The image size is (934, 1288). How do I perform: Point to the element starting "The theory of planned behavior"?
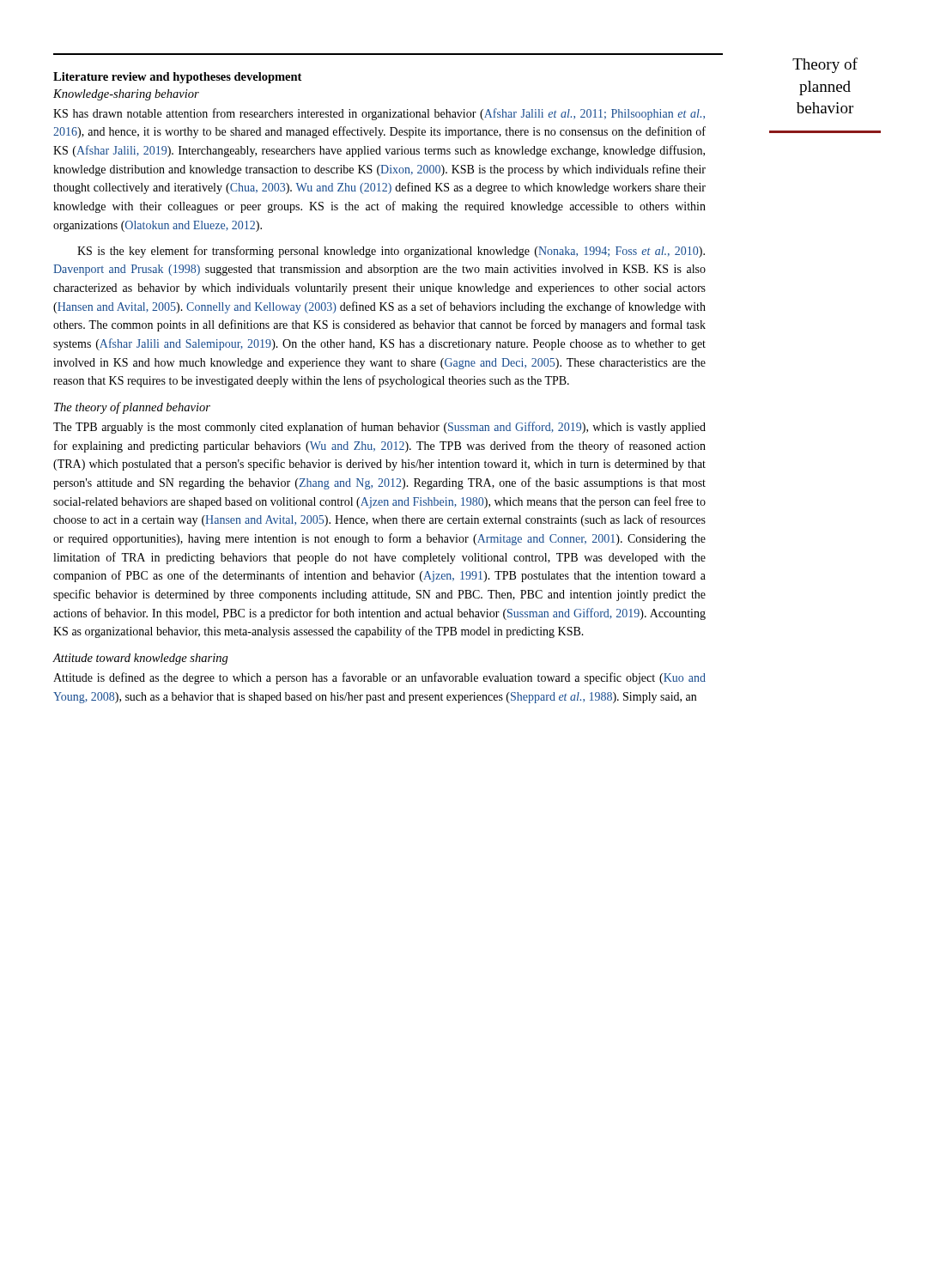pyautogui.click(x=132, y=407)
